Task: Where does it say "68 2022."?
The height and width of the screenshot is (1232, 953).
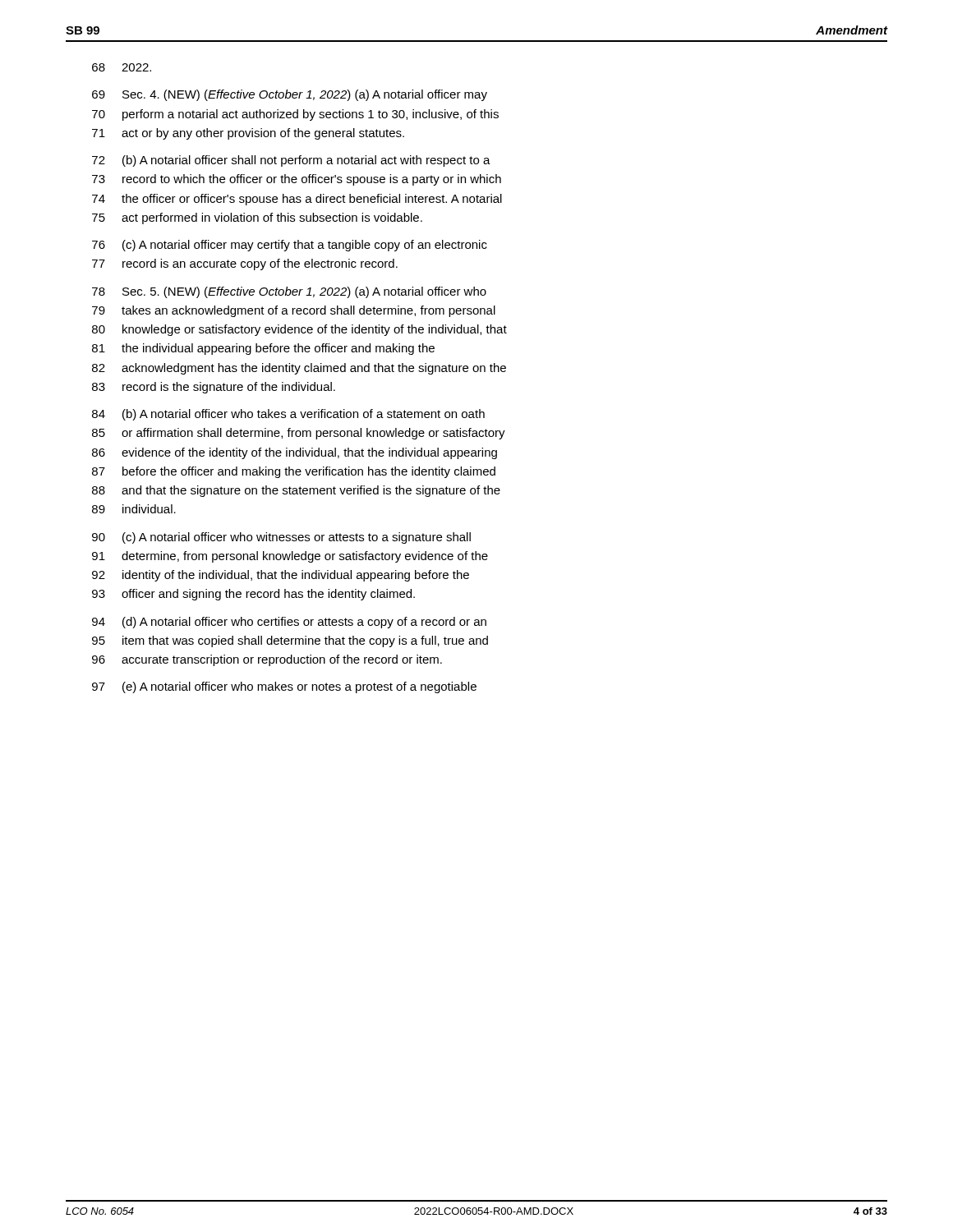Action: point(122,67)
